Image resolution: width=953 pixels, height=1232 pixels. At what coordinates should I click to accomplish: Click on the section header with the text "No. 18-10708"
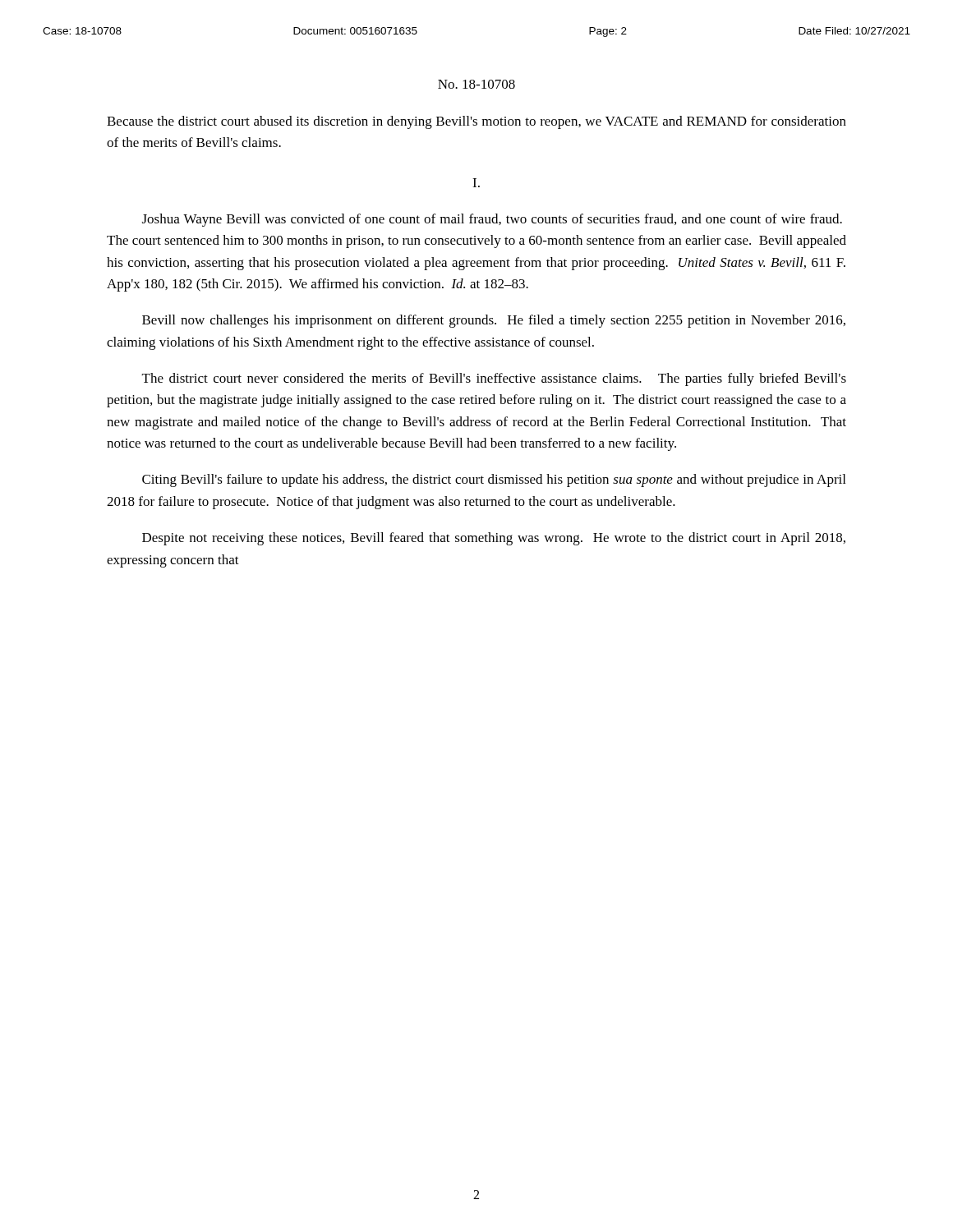(x=476, y=84)
